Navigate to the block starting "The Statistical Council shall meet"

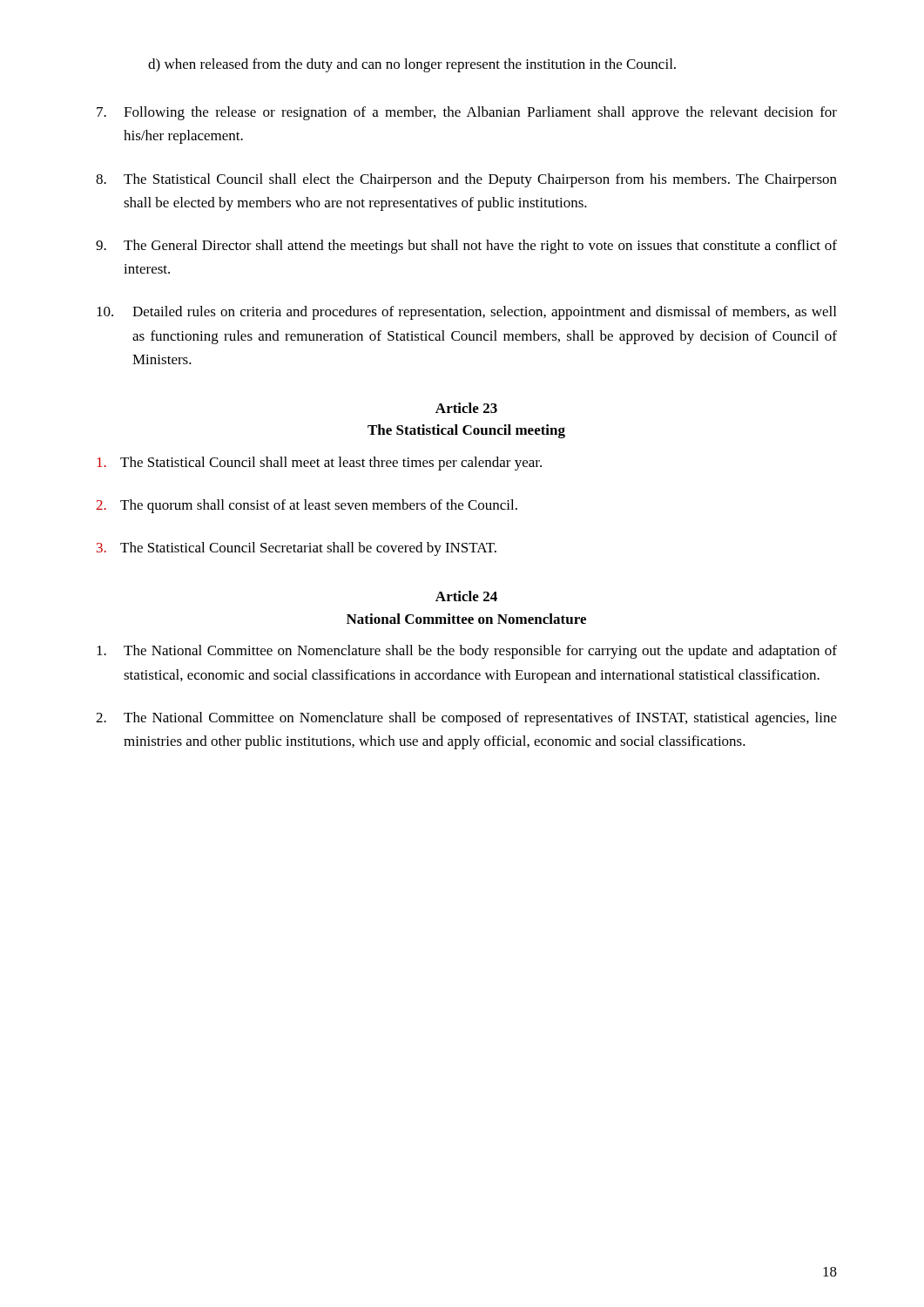click(x=319, y=462)
